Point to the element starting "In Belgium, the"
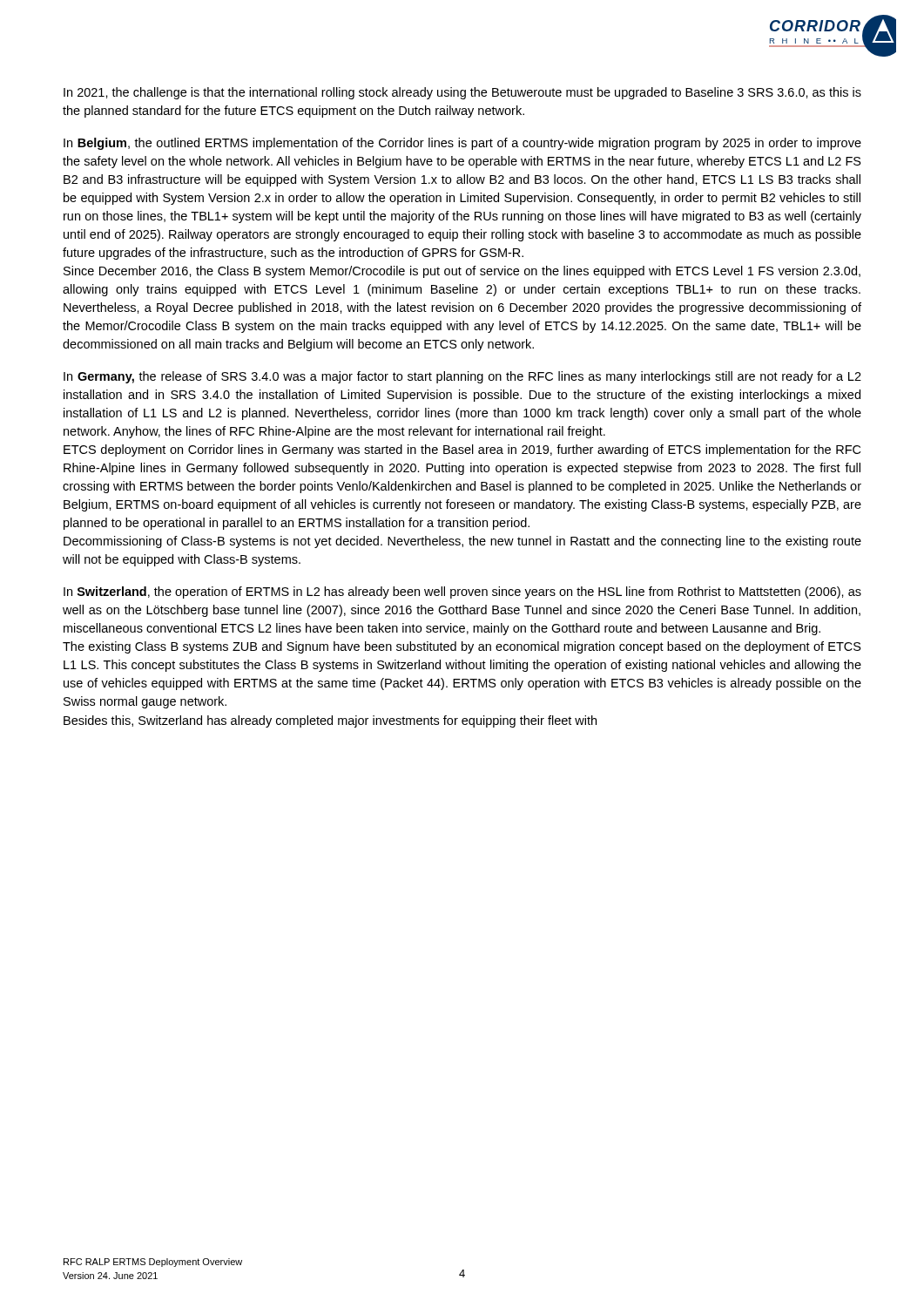The image size is (924, 1307). (462, 244)
